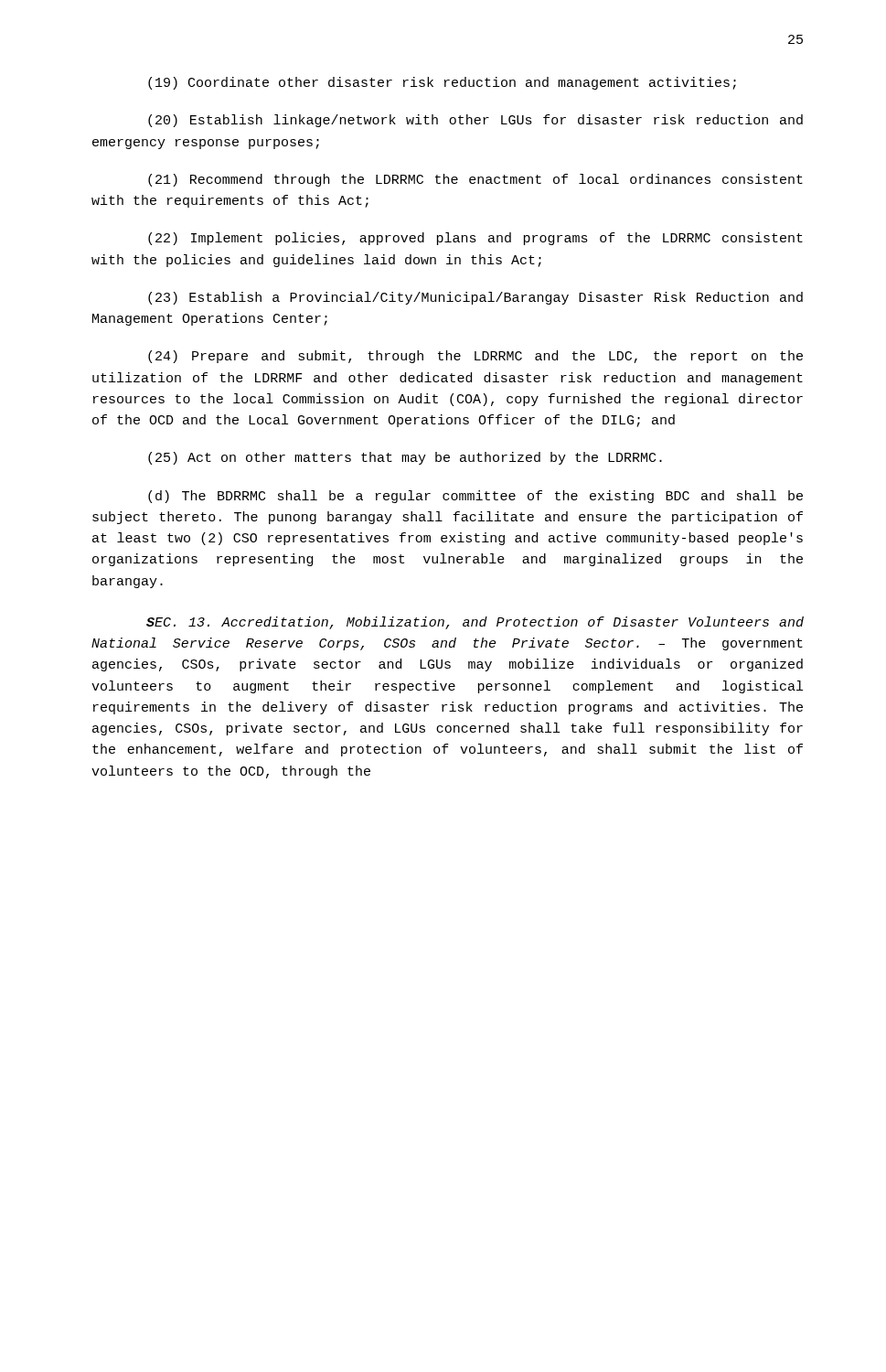Point to the text block starting "(22) Implement policies,"
The image size is (886, 1372).
click(448, 250)
